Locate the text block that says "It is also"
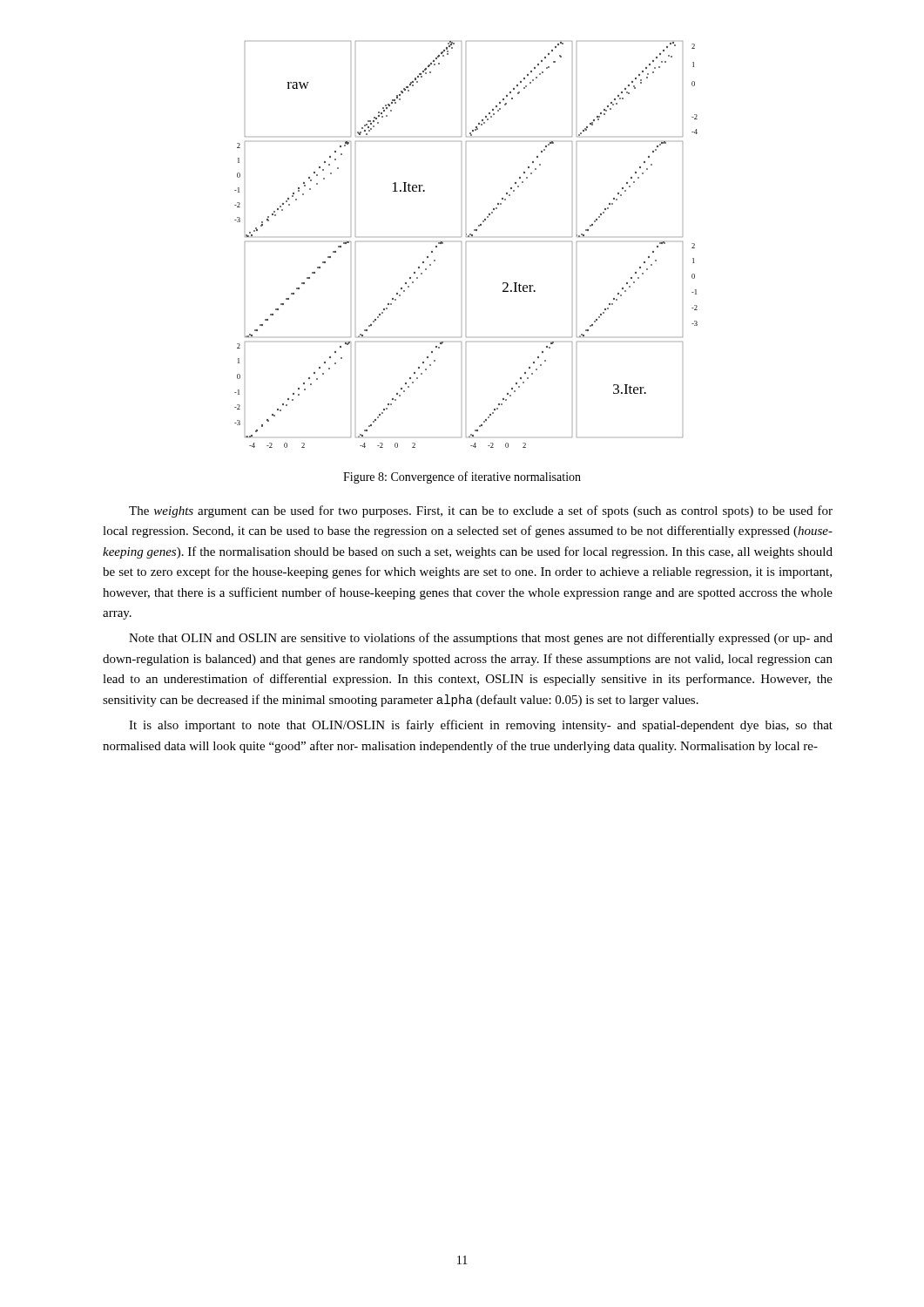This screenshot has width=924, height=1307. tap(468, 735)
